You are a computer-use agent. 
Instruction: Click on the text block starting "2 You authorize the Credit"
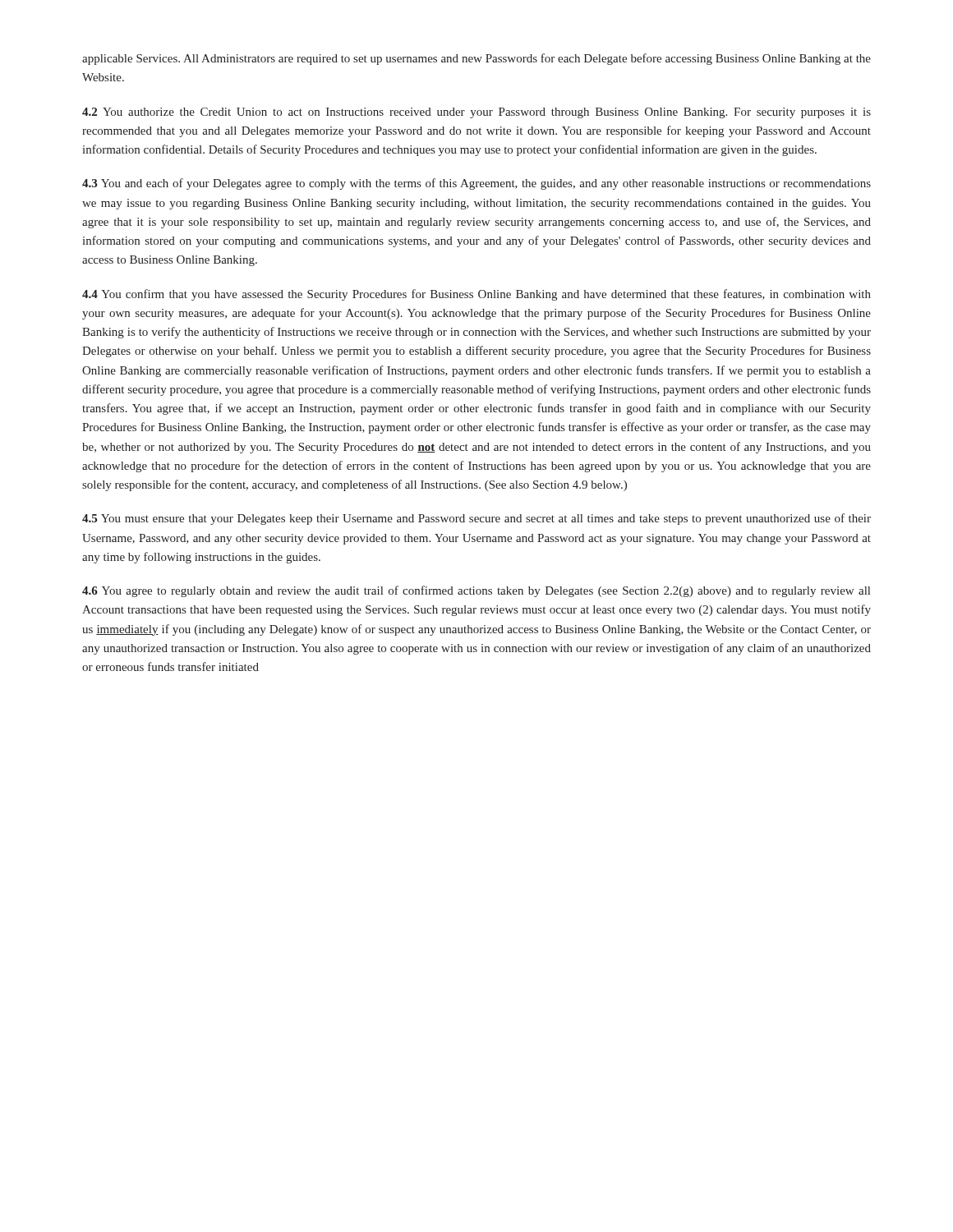[x=476, y=131]
